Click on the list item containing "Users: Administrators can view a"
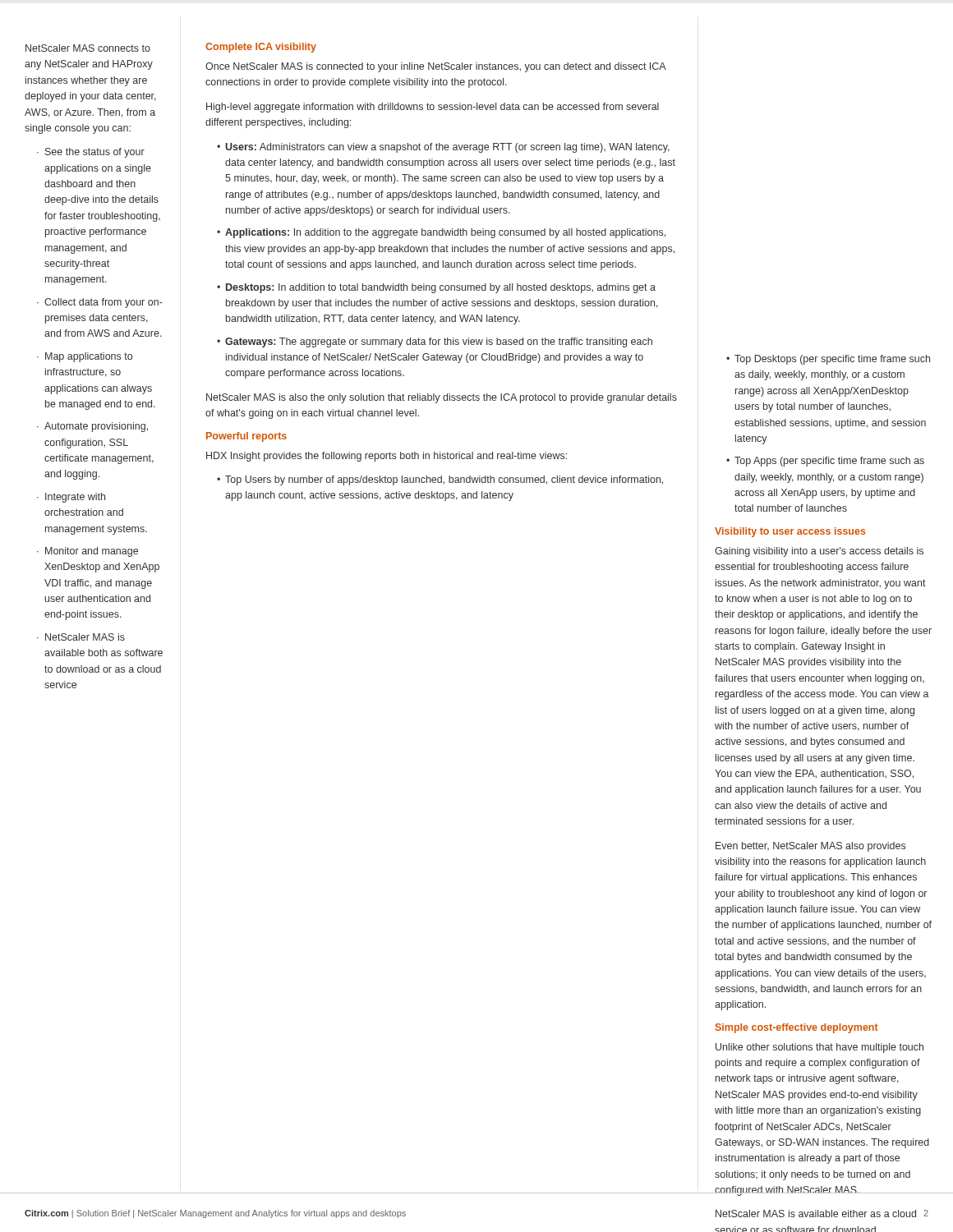 [450, 178]
